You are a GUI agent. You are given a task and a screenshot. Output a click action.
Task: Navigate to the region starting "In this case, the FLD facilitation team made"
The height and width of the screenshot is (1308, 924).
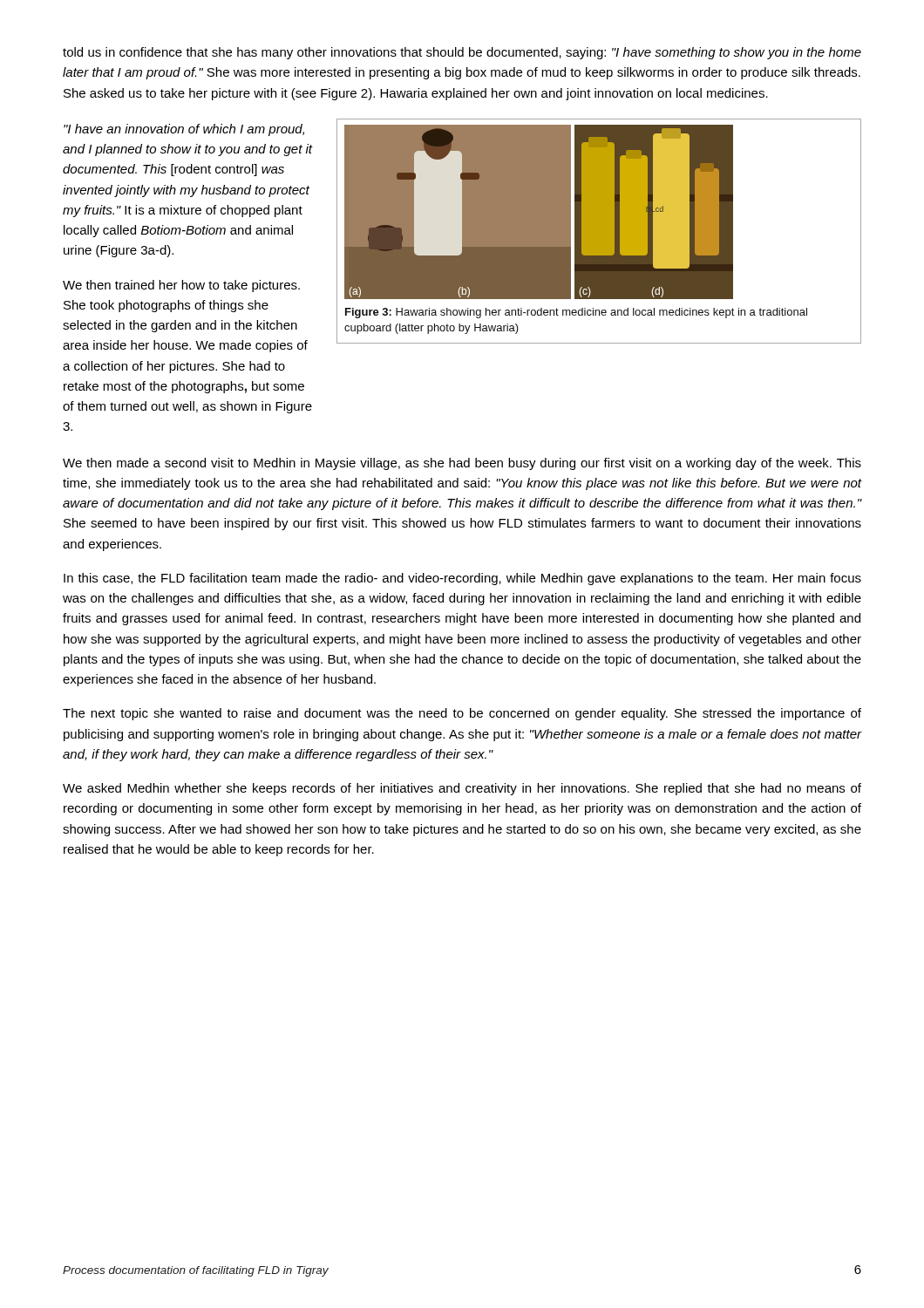(x=462, y=628)
